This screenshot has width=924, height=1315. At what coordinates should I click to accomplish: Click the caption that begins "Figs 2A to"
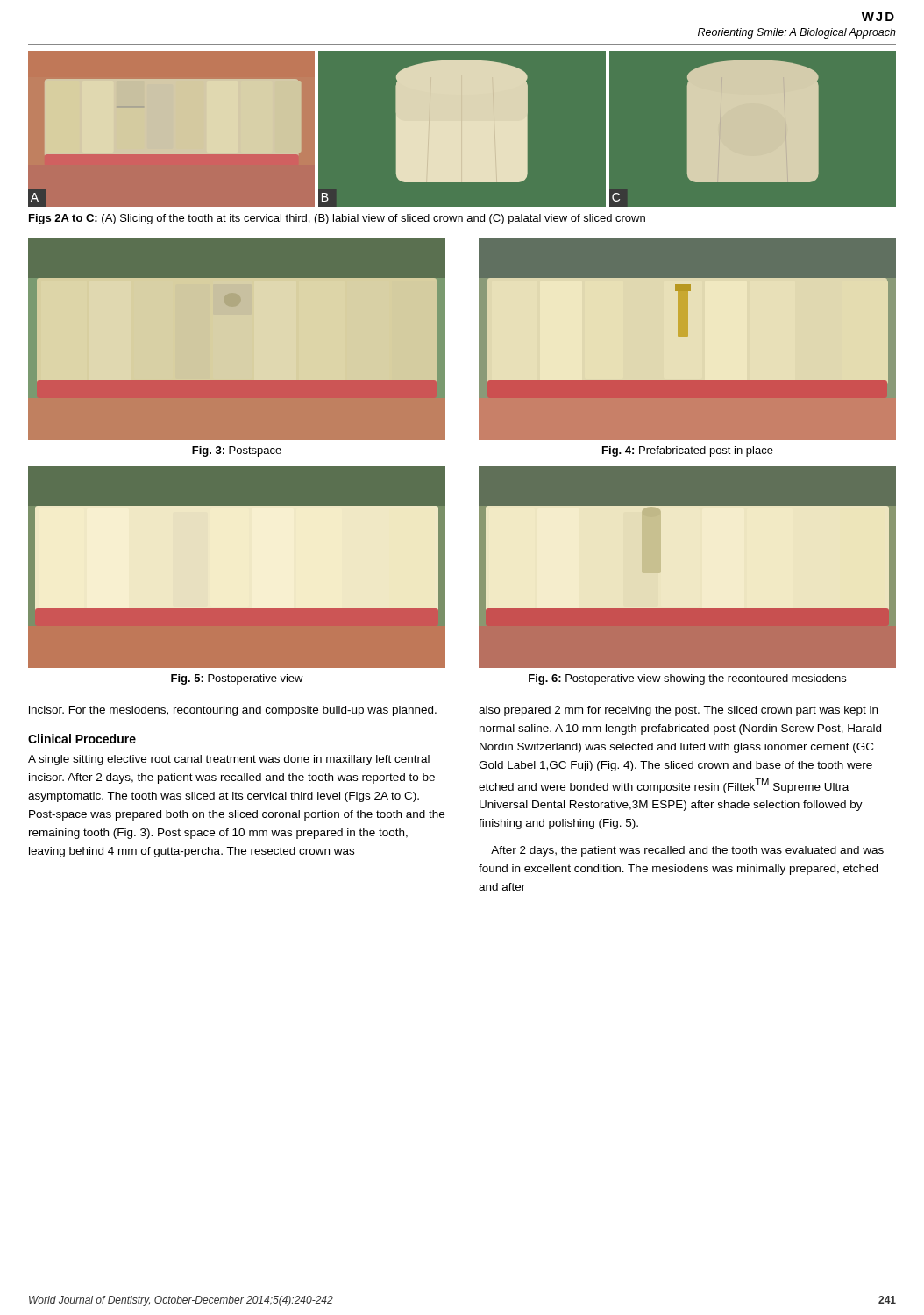[337, 218]
